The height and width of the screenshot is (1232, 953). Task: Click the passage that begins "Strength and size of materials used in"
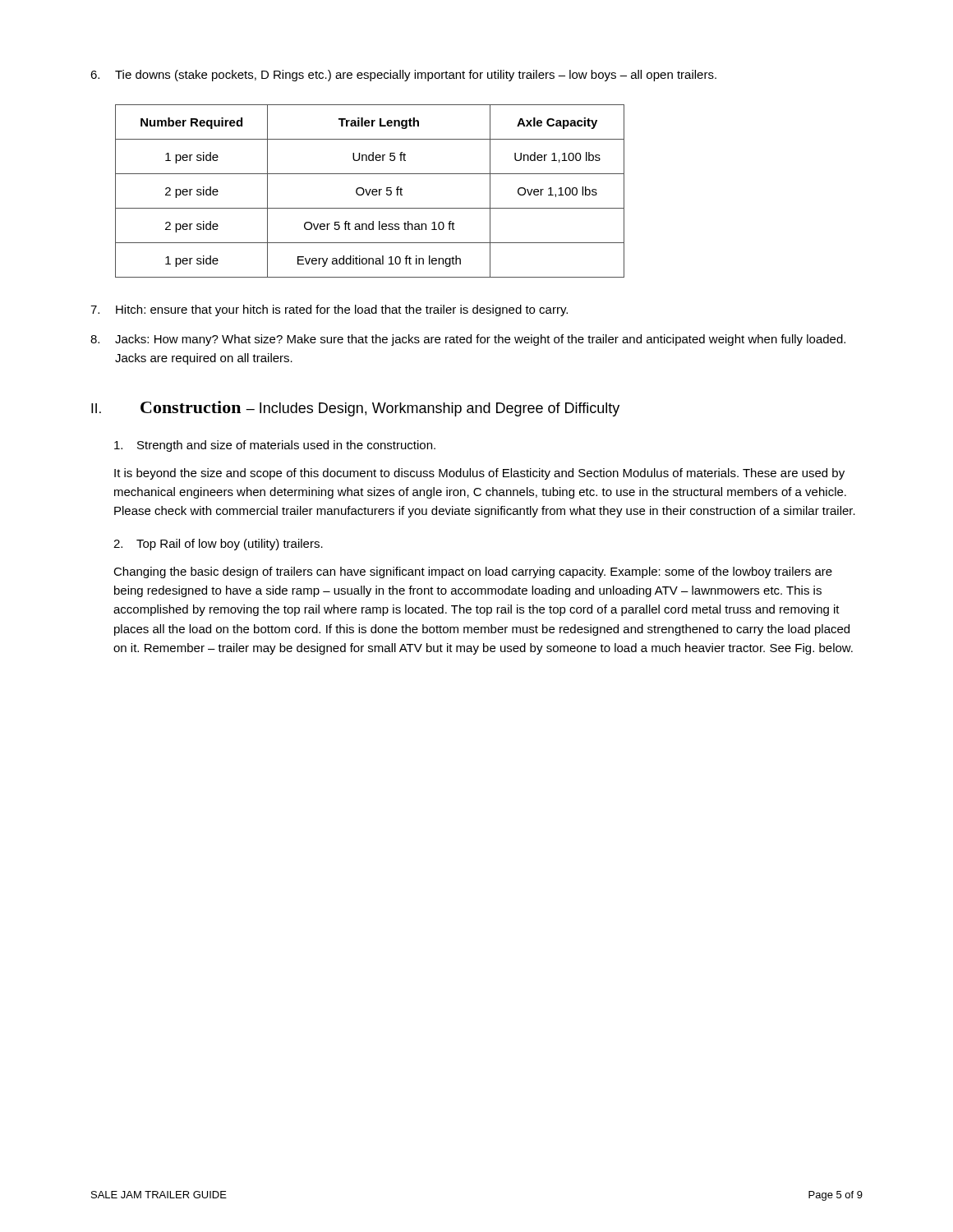[275, 446]
